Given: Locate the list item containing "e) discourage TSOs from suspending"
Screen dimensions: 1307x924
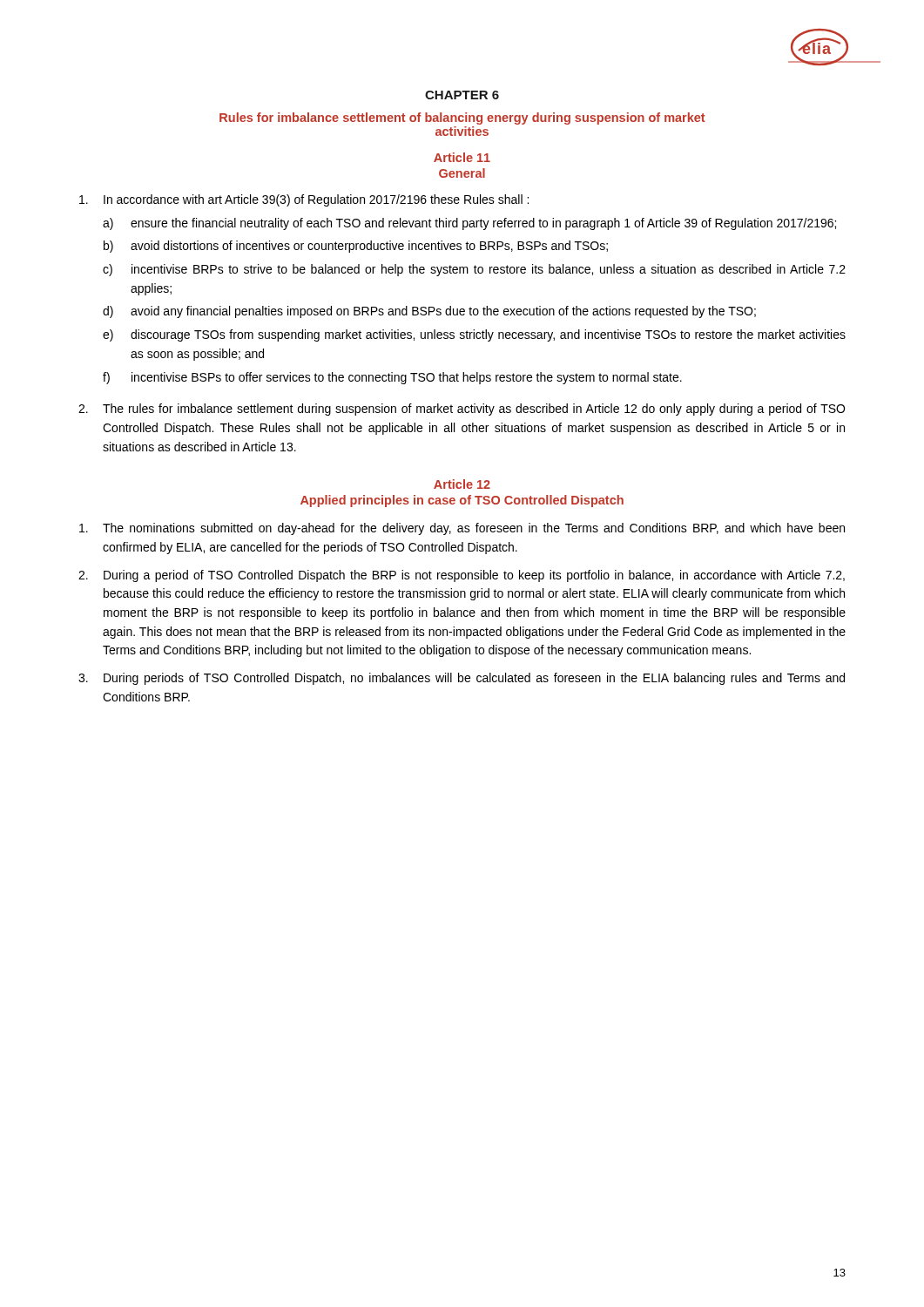Looking at the screenshot, I should coord(474,345).
